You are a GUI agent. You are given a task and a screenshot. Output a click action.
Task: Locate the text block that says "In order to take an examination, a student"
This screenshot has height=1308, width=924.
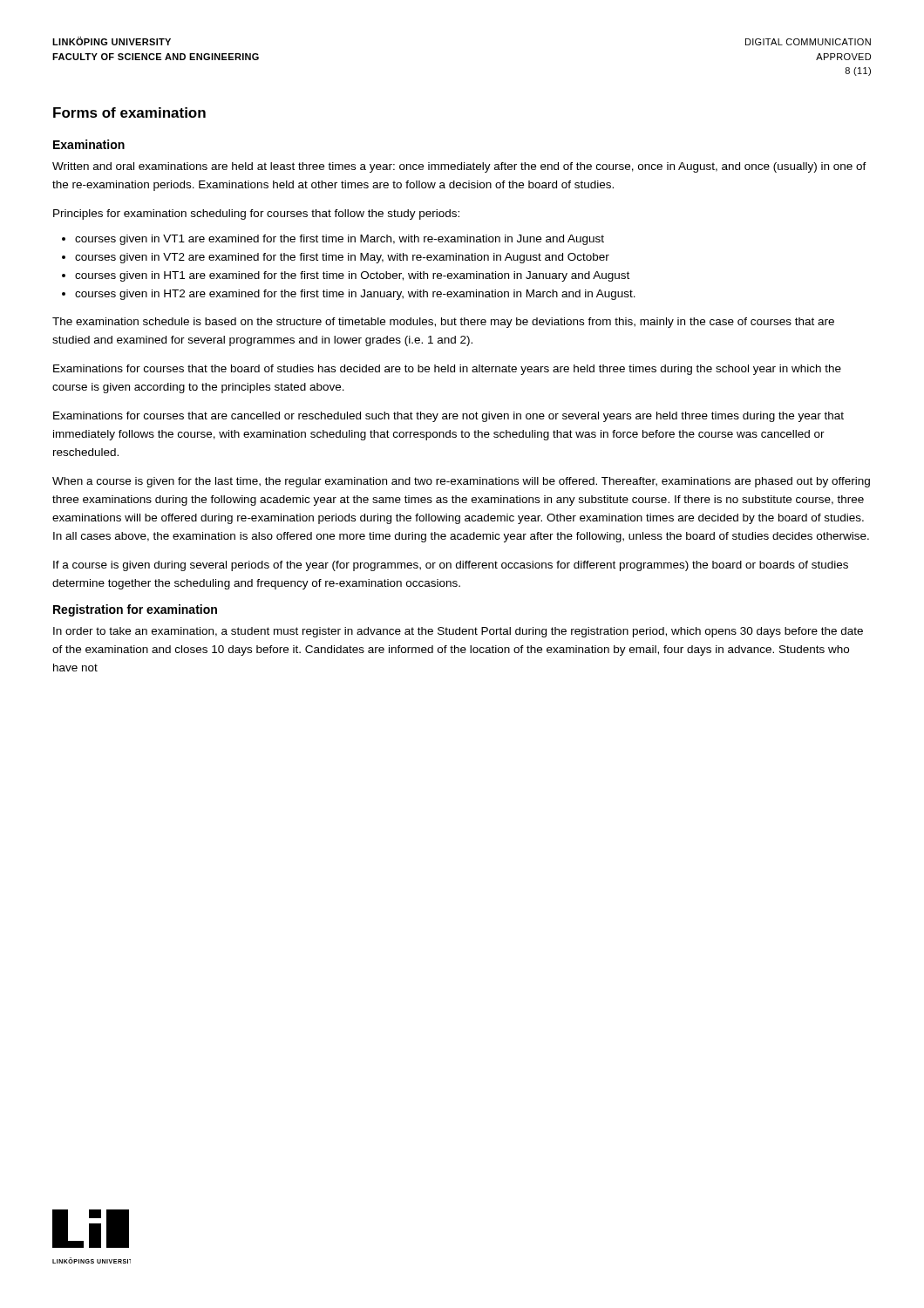tap(458, 649)
